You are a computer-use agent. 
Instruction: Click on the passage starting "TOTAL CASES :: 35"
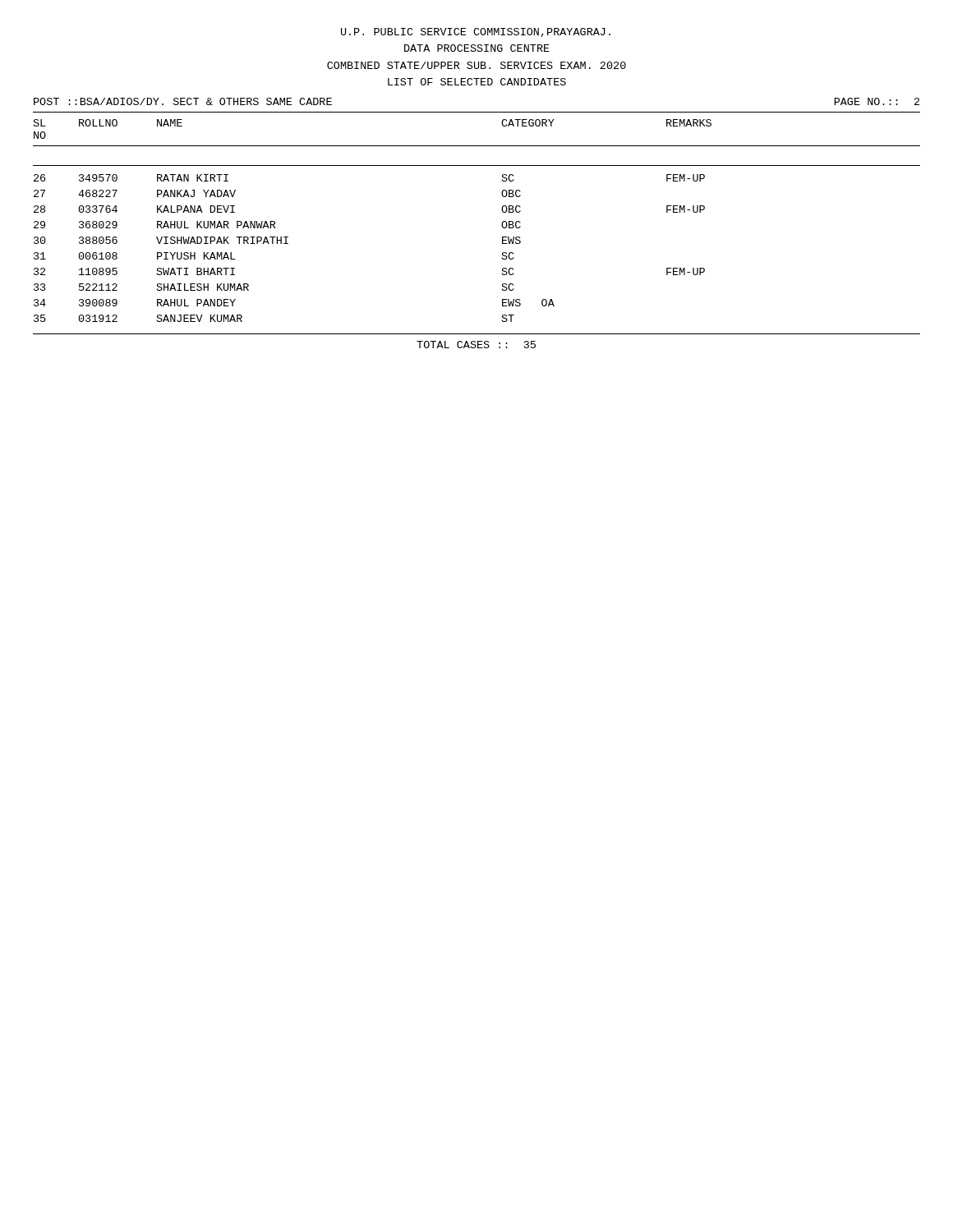[x=476, y=345]
